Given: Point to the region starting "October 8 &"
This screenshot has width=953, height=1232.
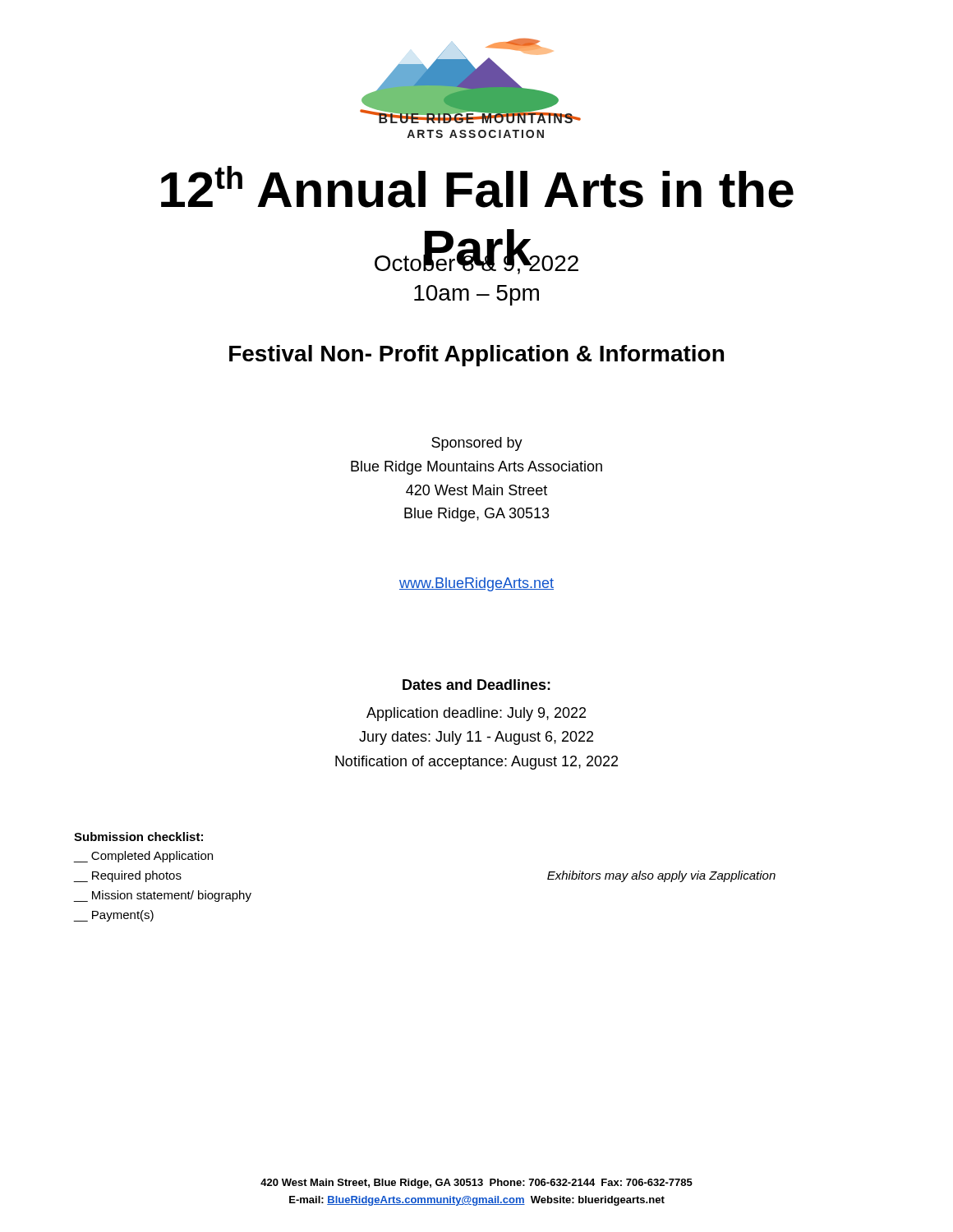Looking at the screenshot, I should pyautogui.click(x=476, y=278).
